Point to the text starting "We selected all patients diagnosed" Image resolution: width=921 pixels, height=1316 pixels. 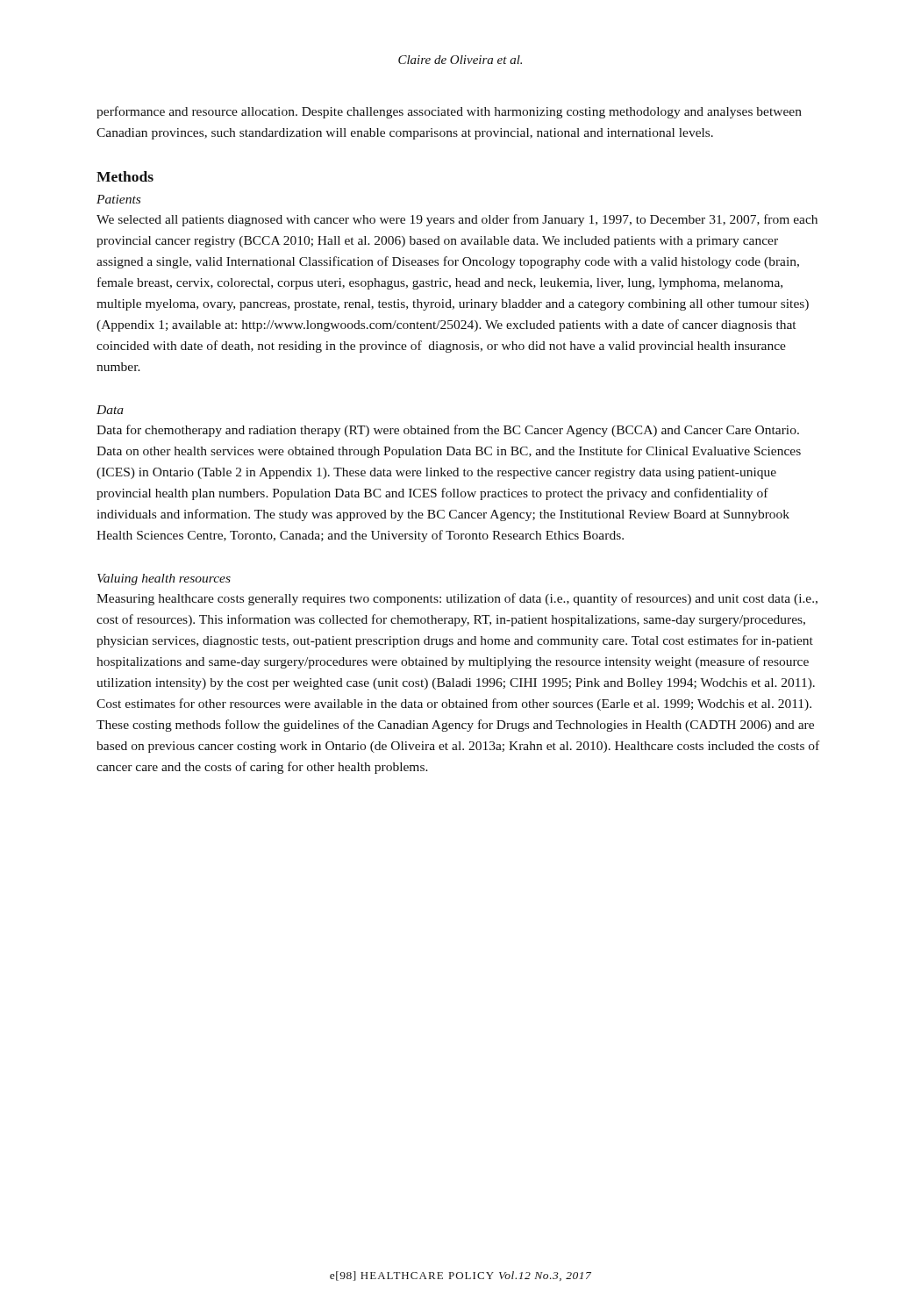click(x=457, y=293)
